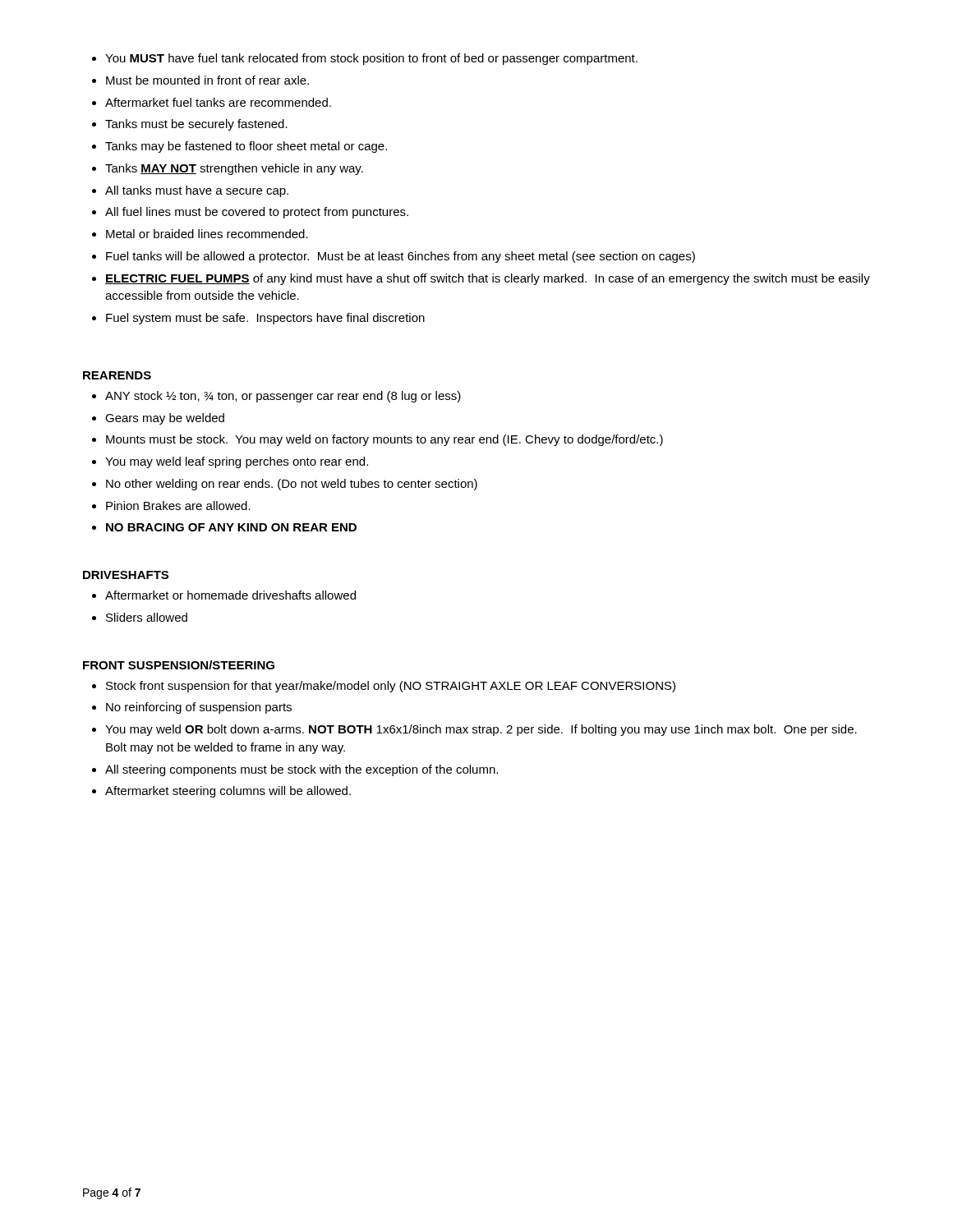Locate the list item that reads "Aftermarket or homemade driveshafts allowed Sliders"

(x=224, y=595)
